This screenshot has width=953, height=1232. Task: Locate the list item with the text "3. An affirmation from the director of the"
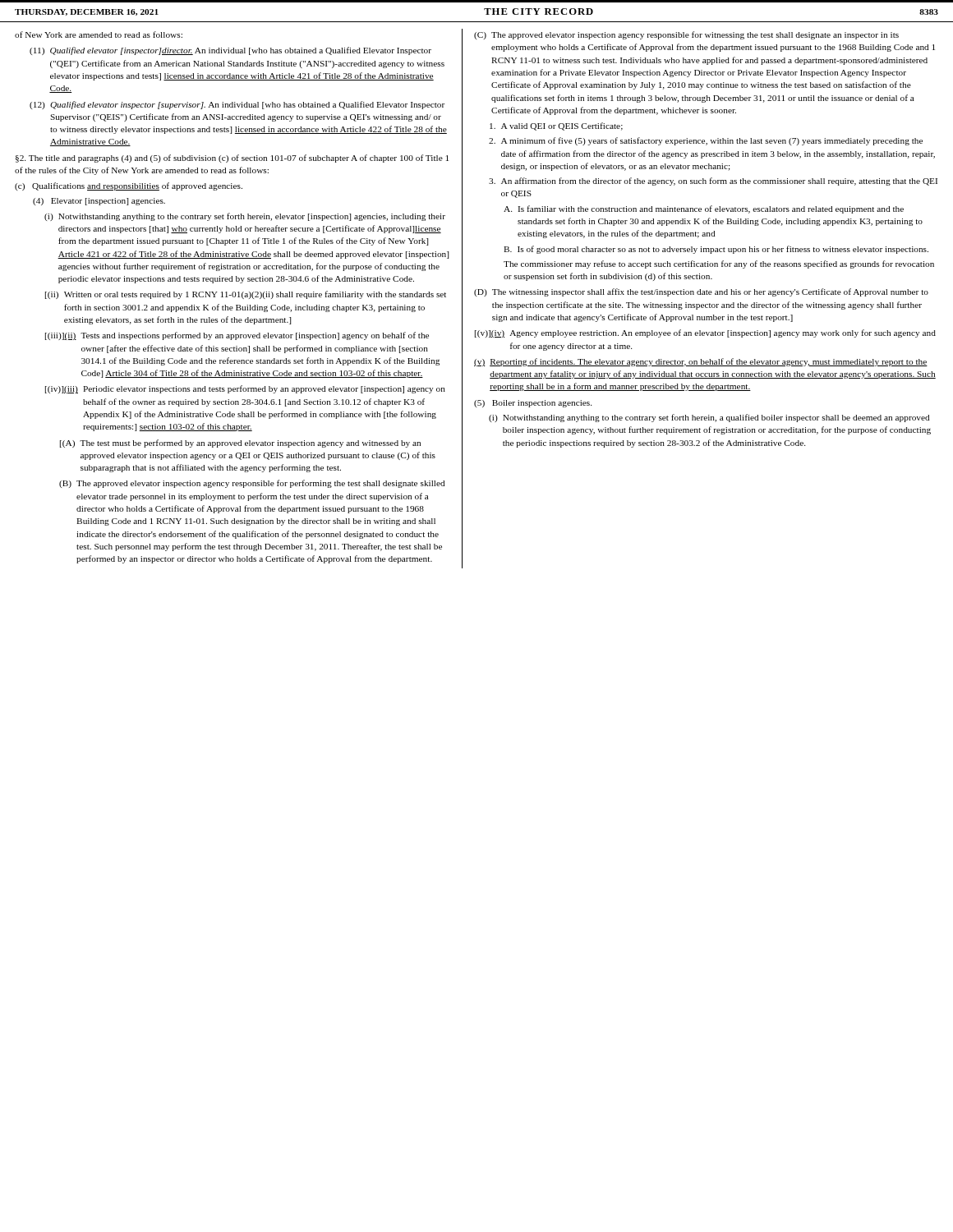click(714, 188)
